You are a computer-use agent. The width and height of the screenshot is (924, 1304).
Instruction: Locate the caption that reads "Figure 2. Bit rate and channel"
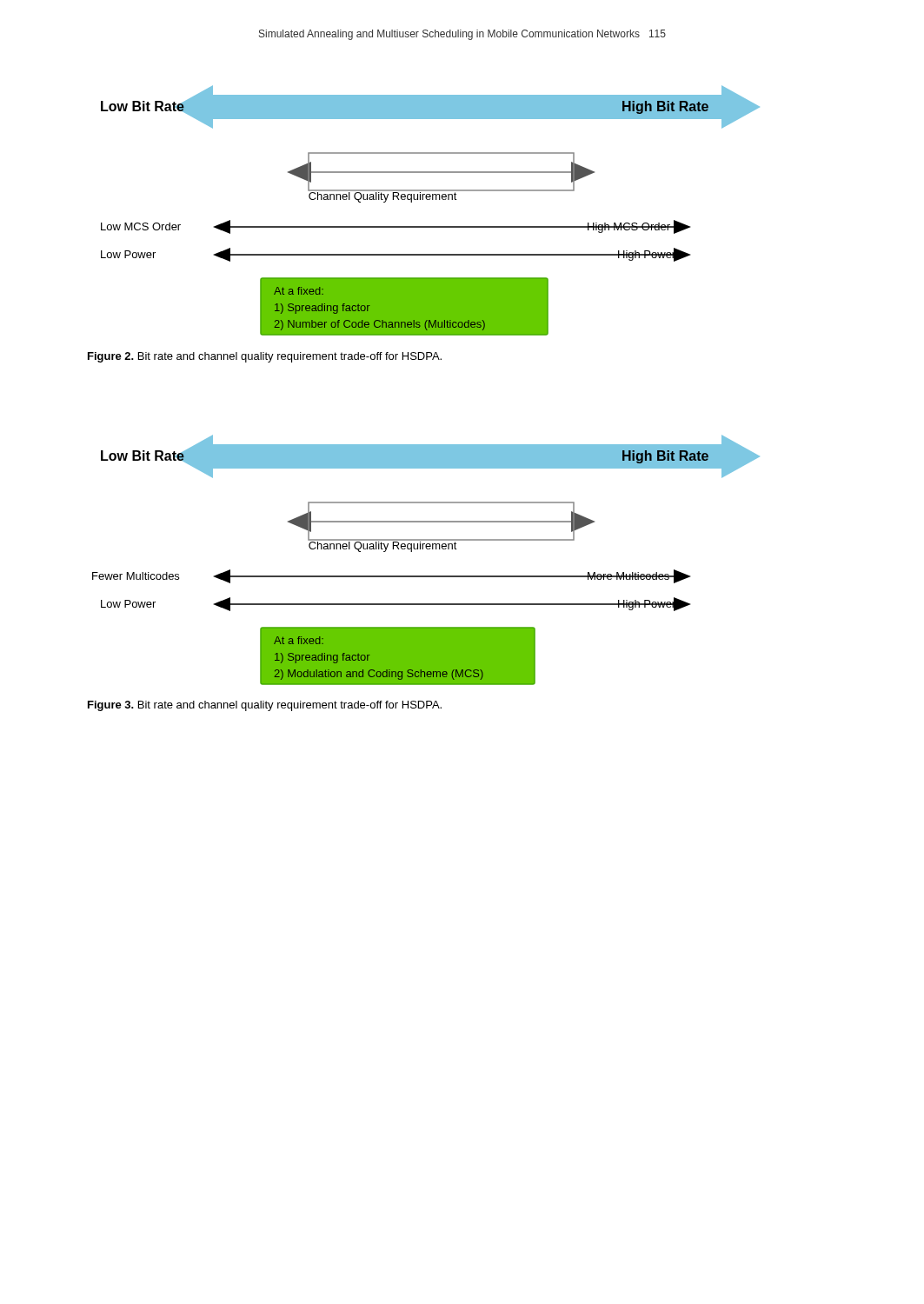pyautogui.click(x=265, y=356)
